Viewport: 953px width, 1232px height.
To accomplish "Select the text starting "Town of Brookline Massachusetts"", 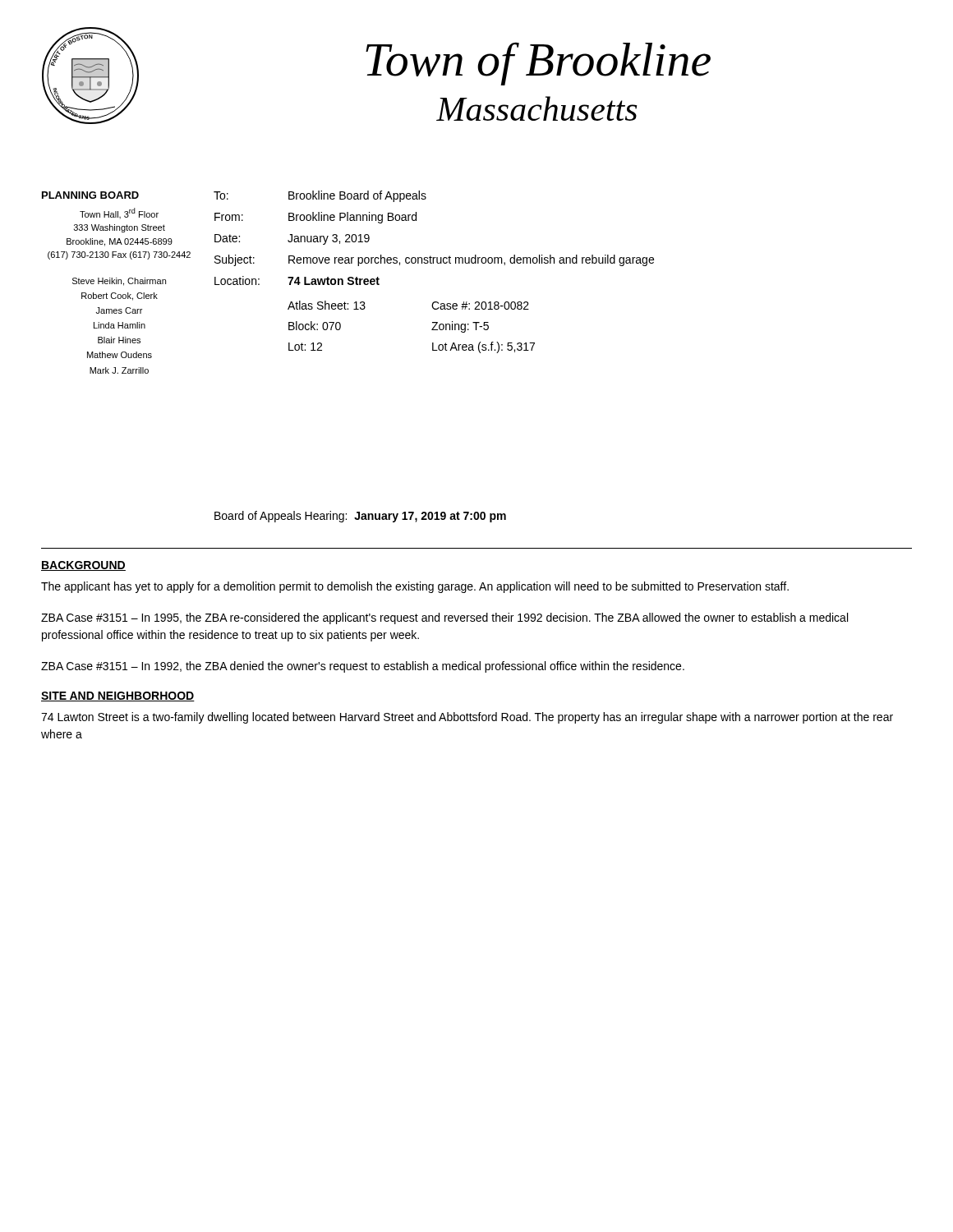I will point(537,81).
